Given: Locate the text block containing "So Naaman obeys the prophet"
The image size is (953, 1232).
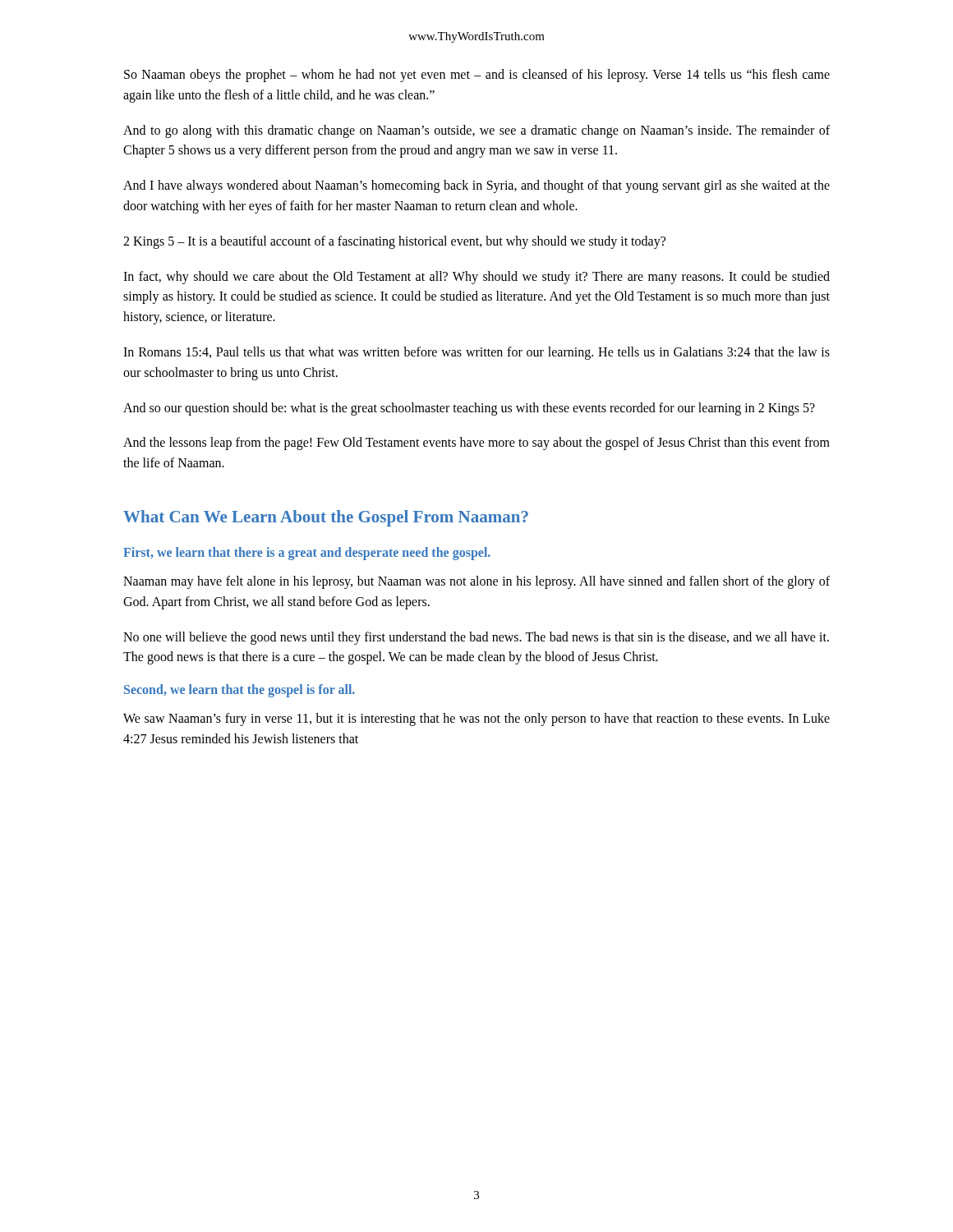Looking at the screenshot, I should click(476, 85).
